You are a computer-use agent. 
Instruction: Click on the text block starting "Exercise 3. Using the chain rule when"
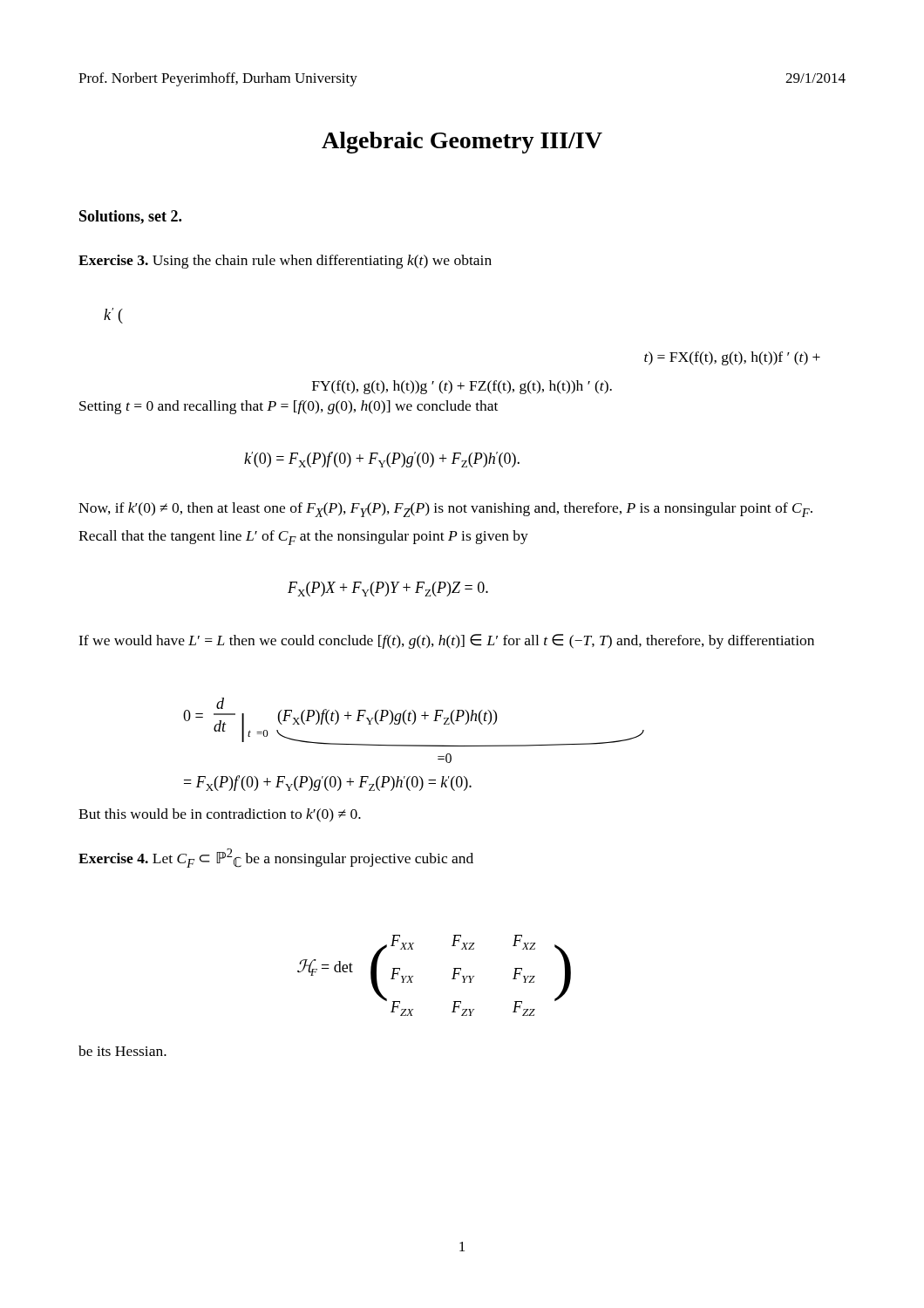click(285, 260)
